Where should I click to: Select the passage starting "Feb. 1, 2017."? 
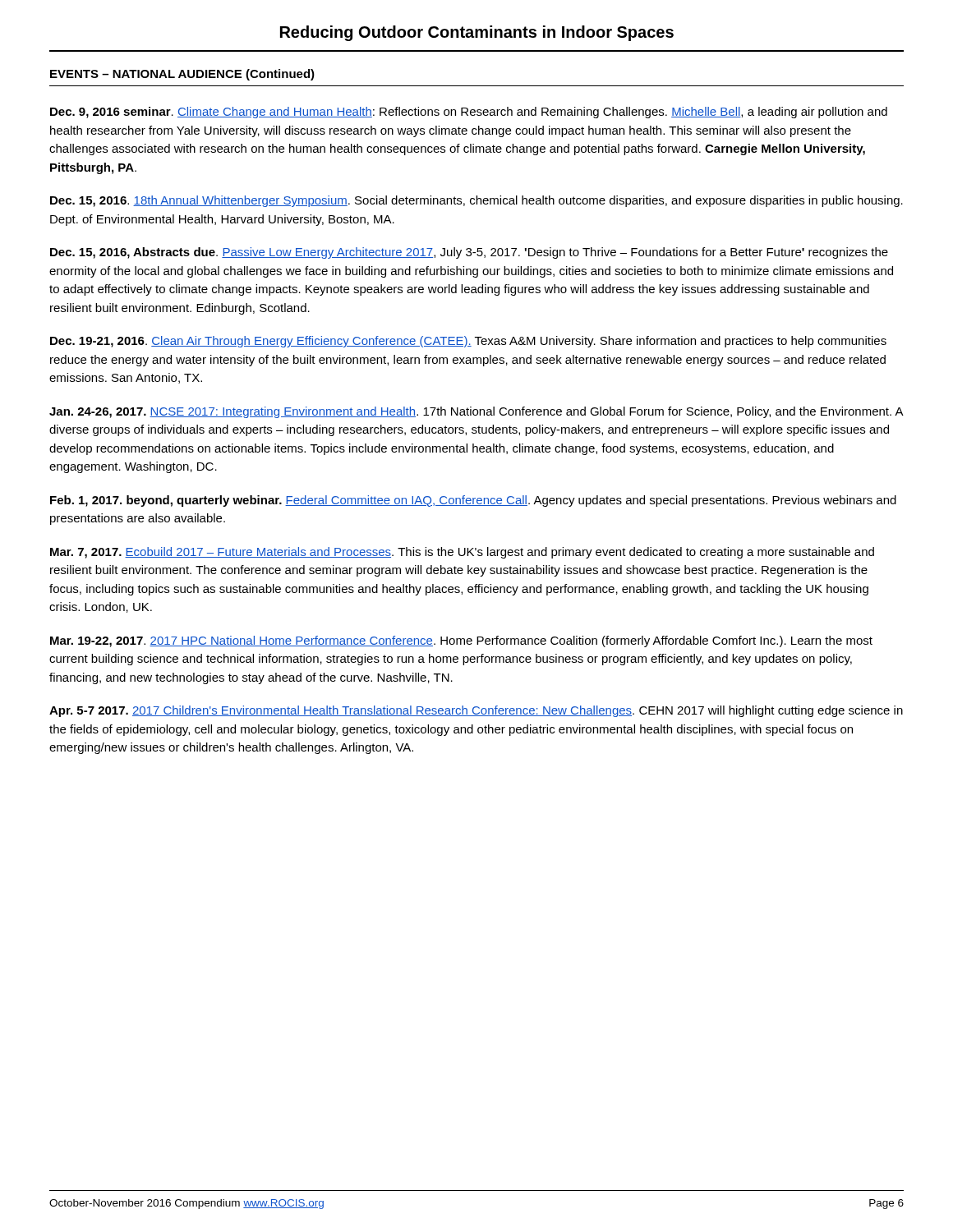pyautogui.click(x=473, y=509)
